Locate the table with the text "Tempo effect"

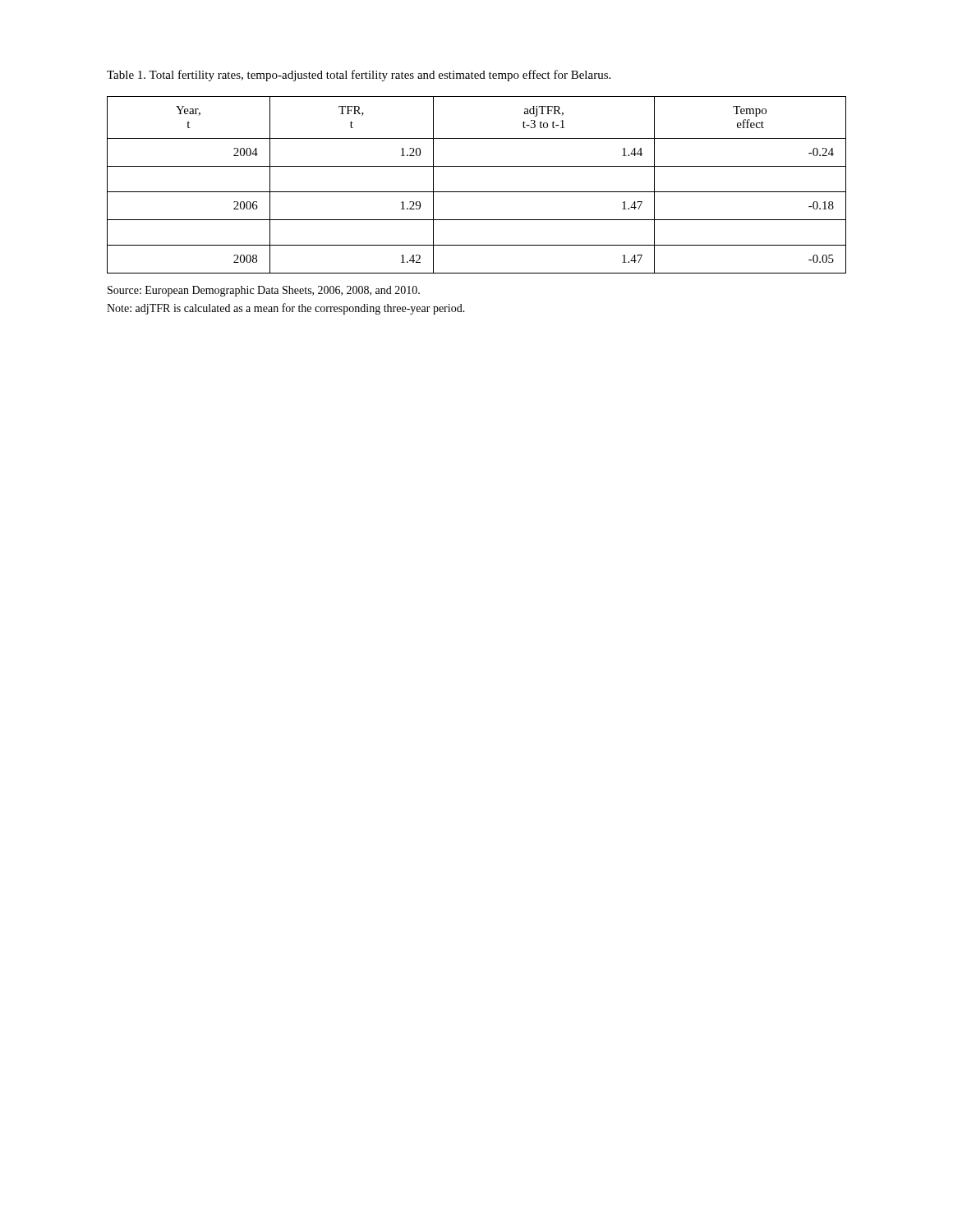point(476,184)
